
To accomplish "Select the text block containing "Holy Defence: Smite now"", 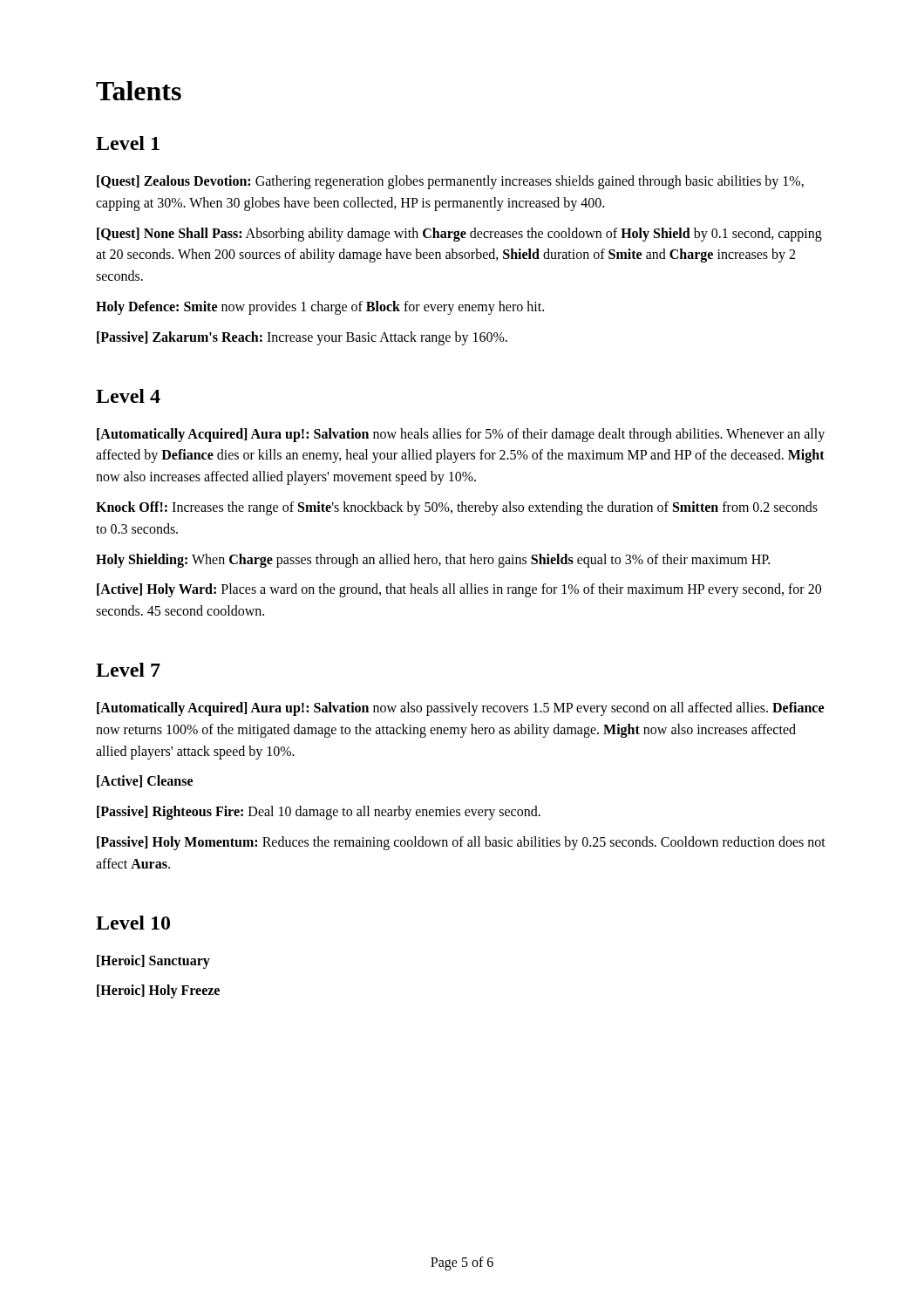I will coord(462,307).
